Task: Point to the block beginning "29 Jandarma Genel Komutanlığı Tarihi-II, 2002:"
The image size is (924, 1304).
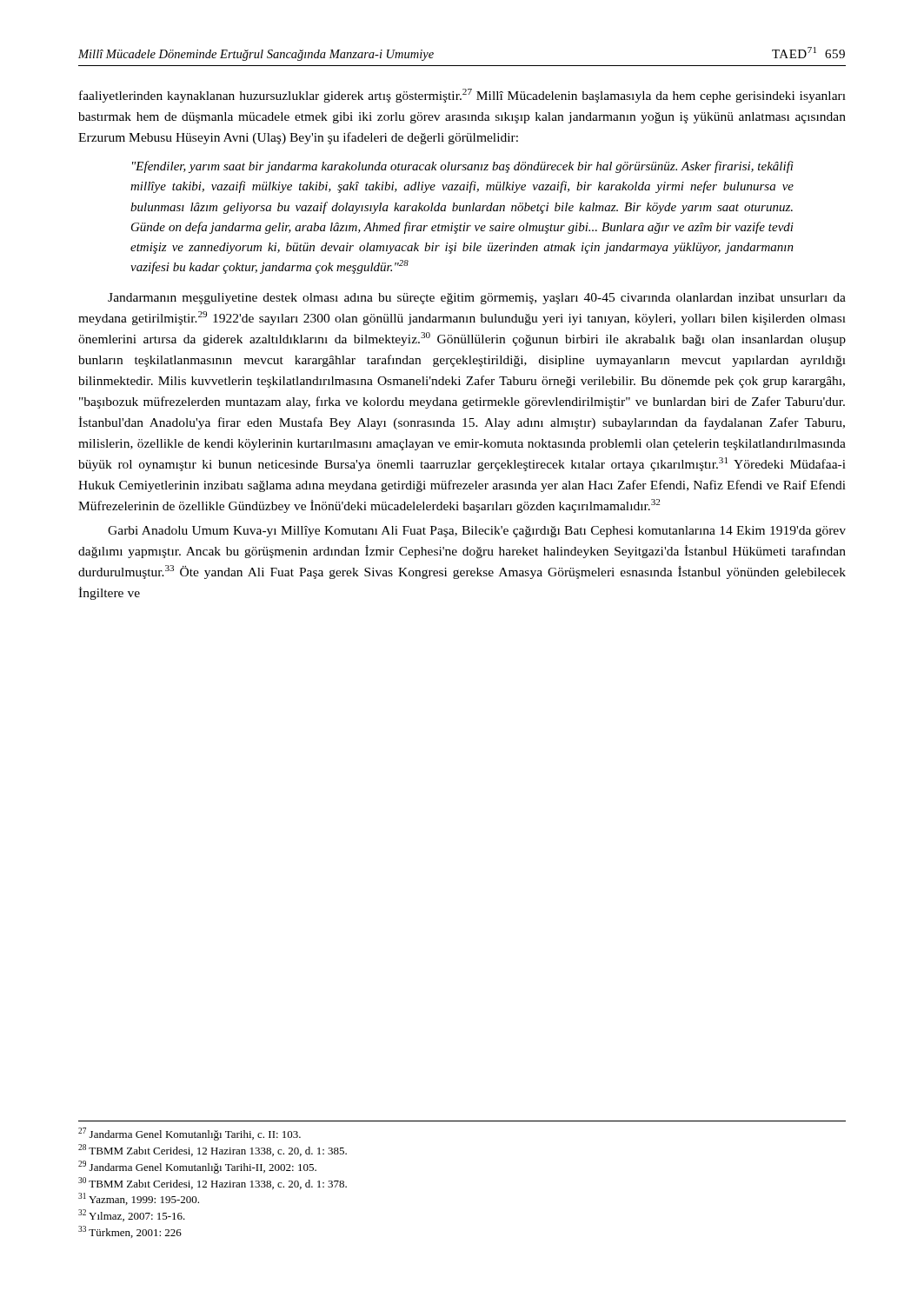Action: 197,1167
